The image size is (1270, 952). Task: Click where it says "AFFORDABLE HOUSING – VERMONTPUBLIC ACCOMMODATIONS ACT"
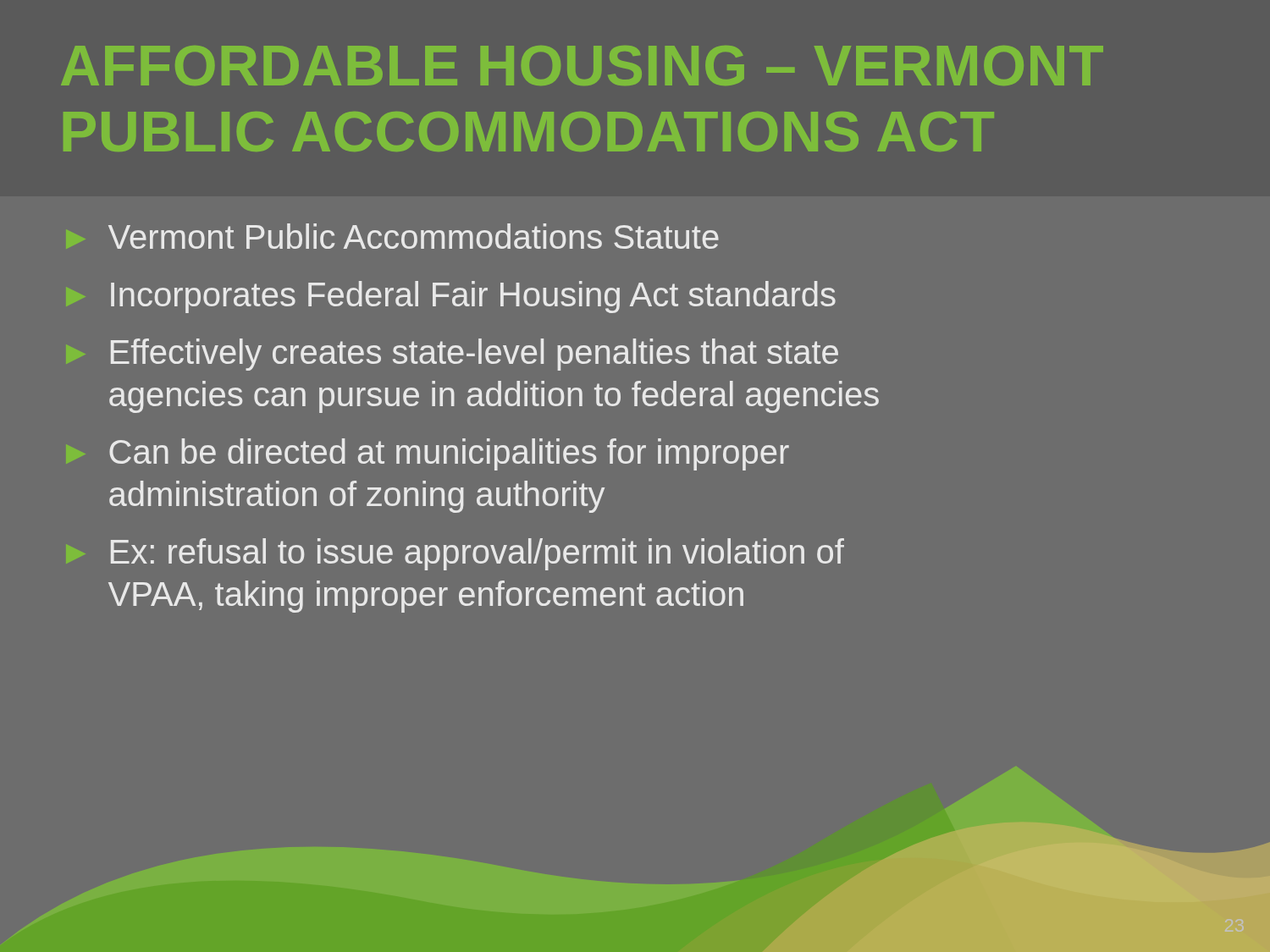click(x=635, y=98)
